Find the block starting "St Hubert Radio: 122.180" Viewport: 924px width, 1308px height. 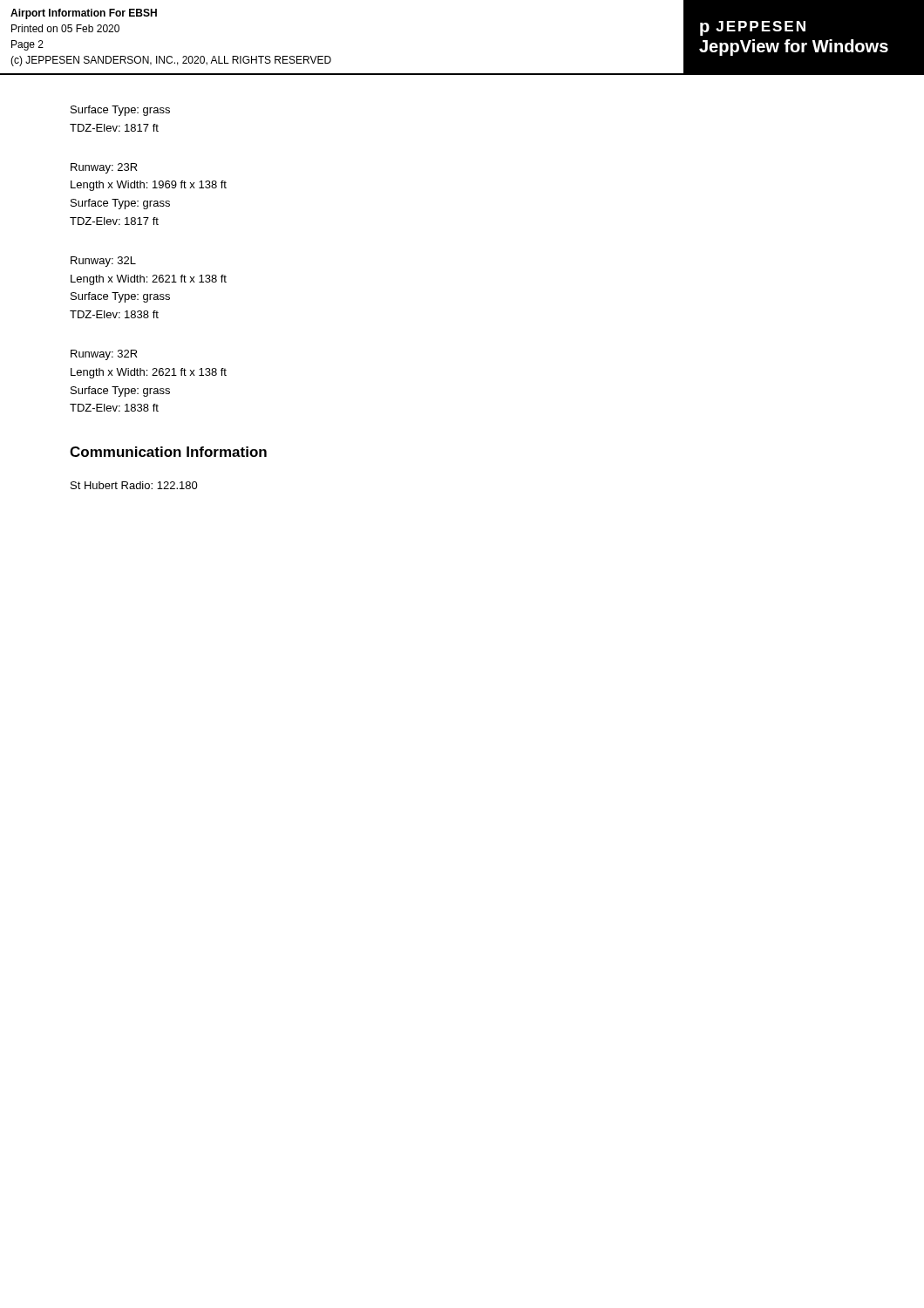pyautogui.click(x=134, y=485)
